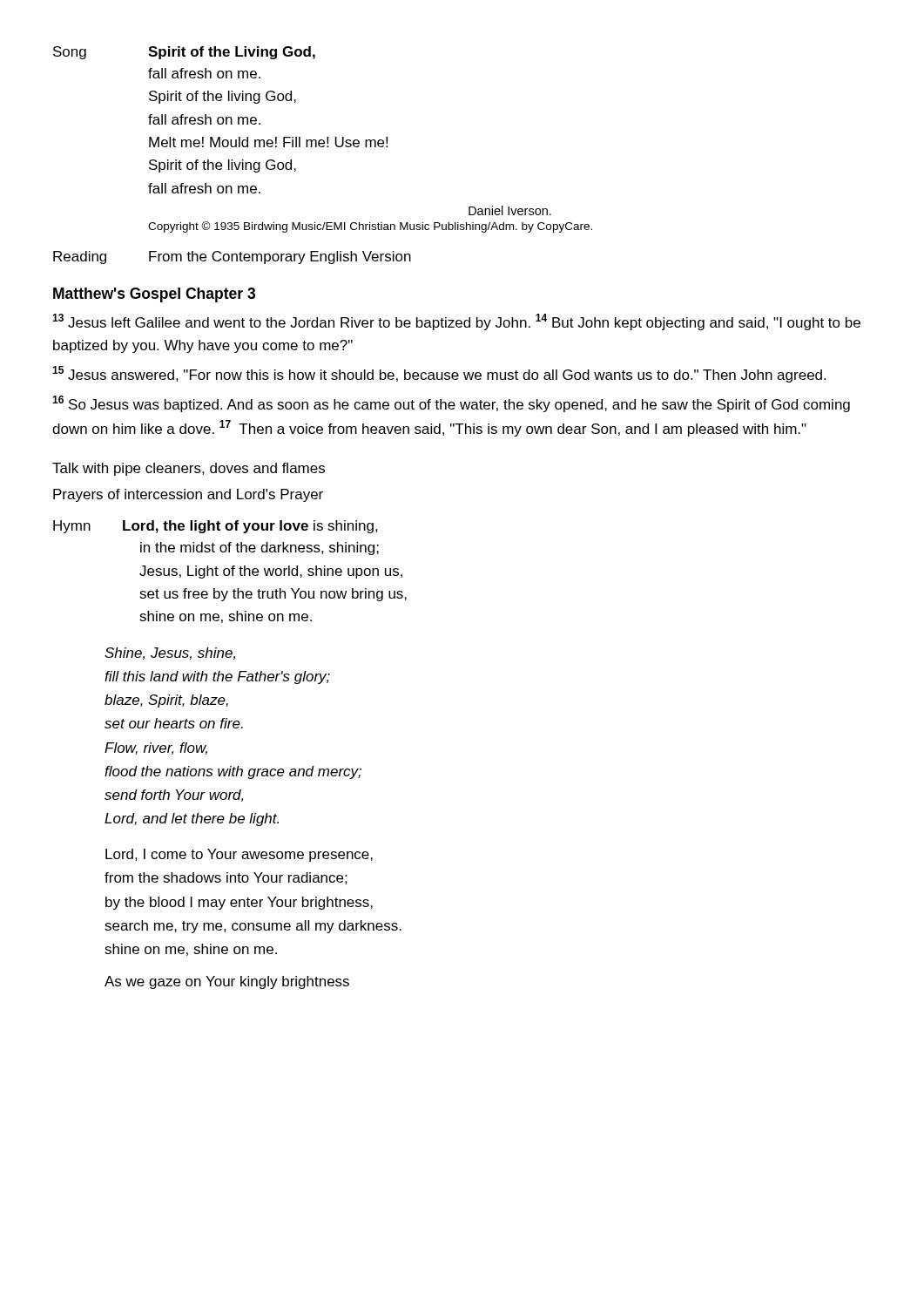Select the region starting "13 Jesus left"
The height and width of the screenshot is (1307, 924).
(x=462, y=376)
